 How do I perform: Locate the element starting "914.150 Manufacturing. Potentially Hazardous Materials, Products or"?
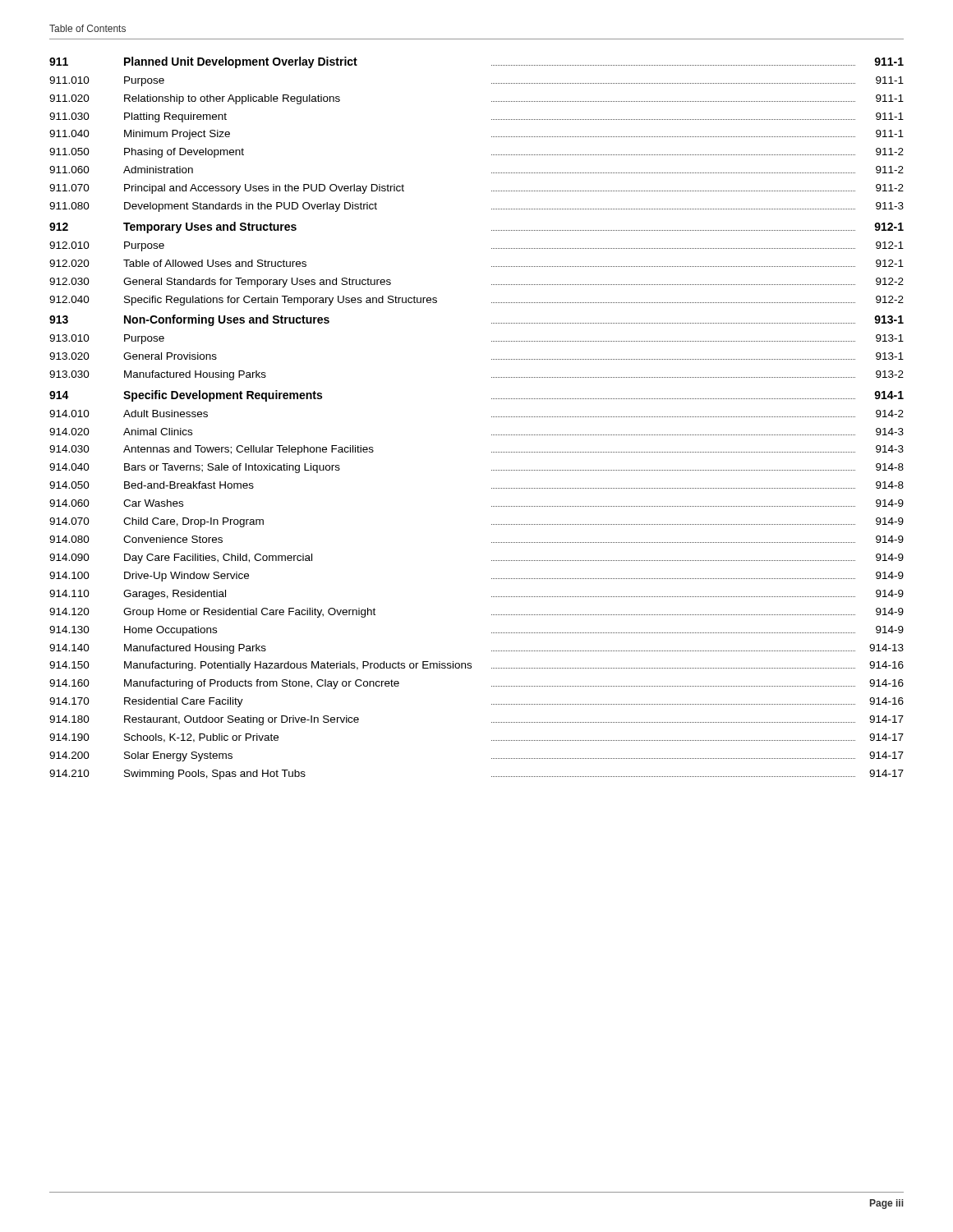476,666
